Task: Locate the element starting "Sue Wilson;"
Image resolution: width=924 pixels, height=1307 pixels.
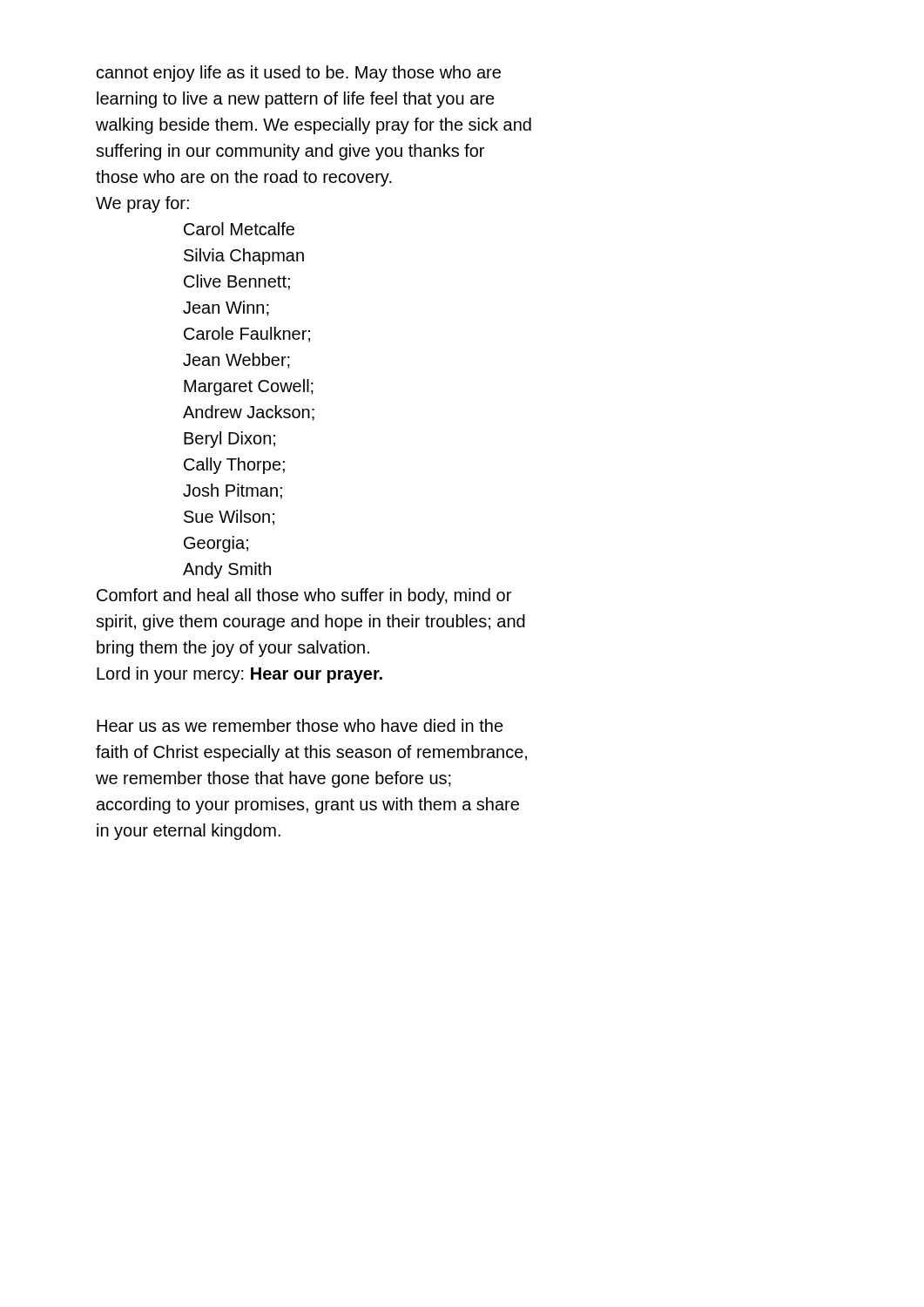Action: coord(229,518)
